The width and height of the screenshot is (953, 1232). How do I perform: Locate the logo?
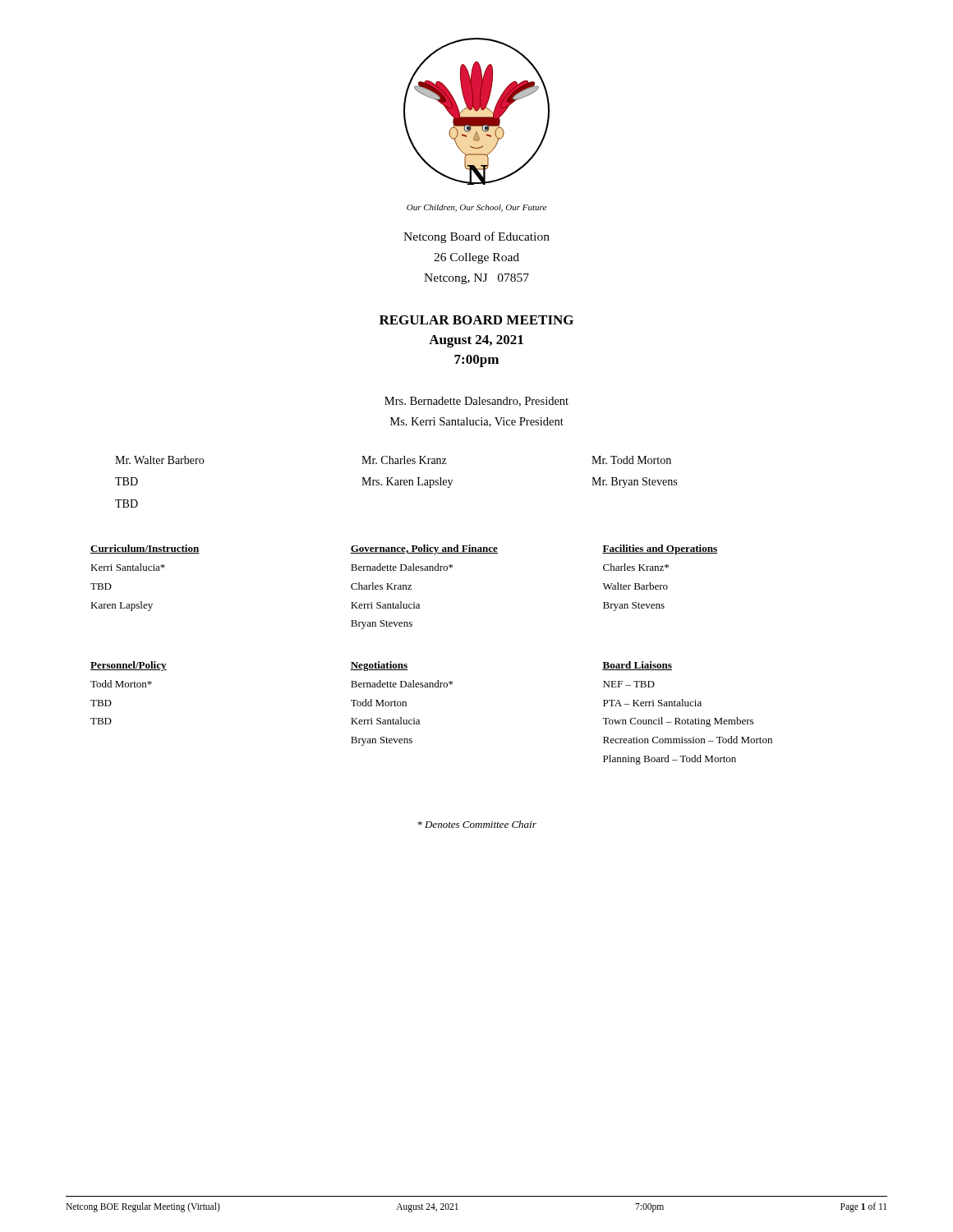tap(476, 122)
